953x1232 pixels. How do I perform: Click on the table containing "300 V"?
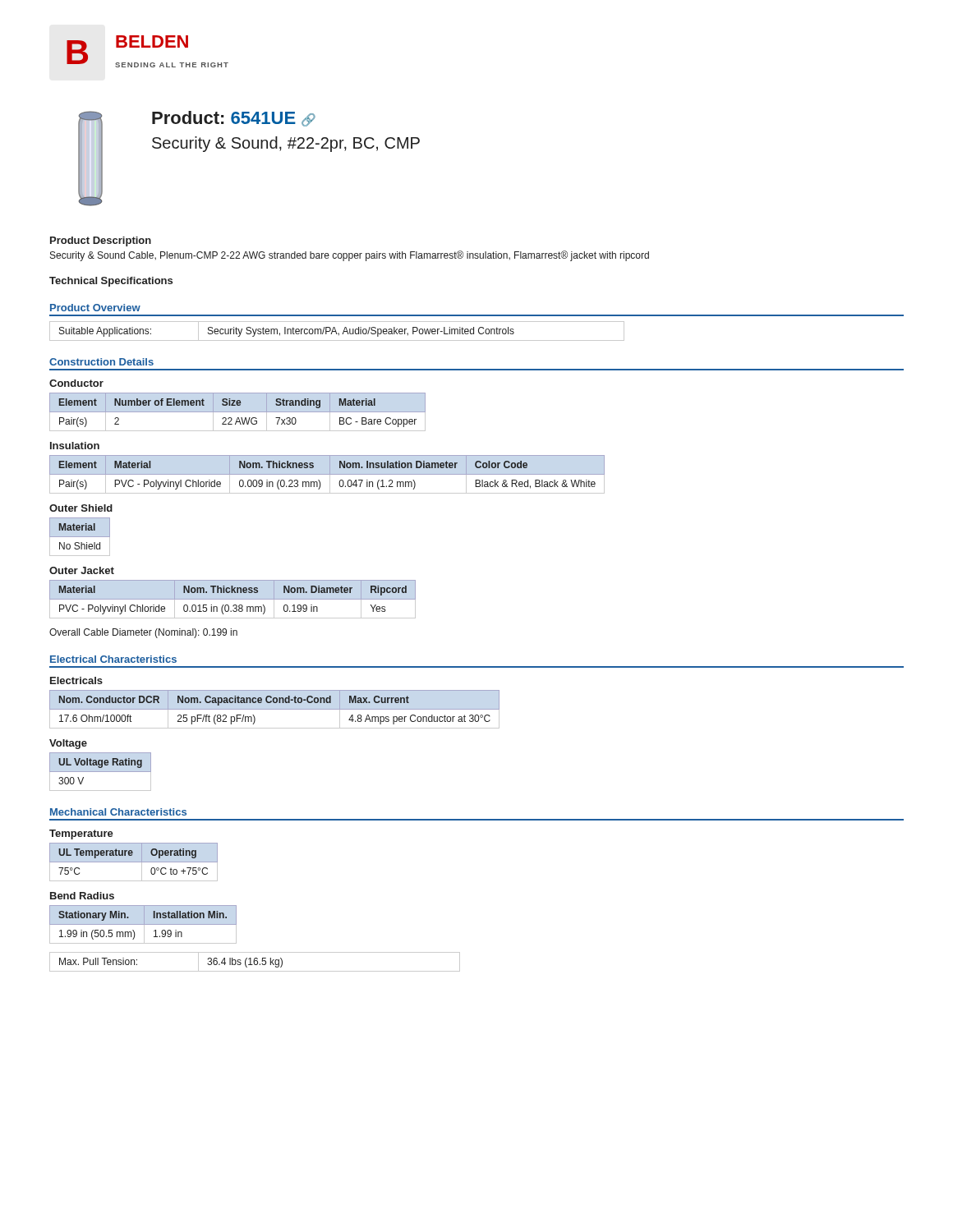[x=476, y=772]
